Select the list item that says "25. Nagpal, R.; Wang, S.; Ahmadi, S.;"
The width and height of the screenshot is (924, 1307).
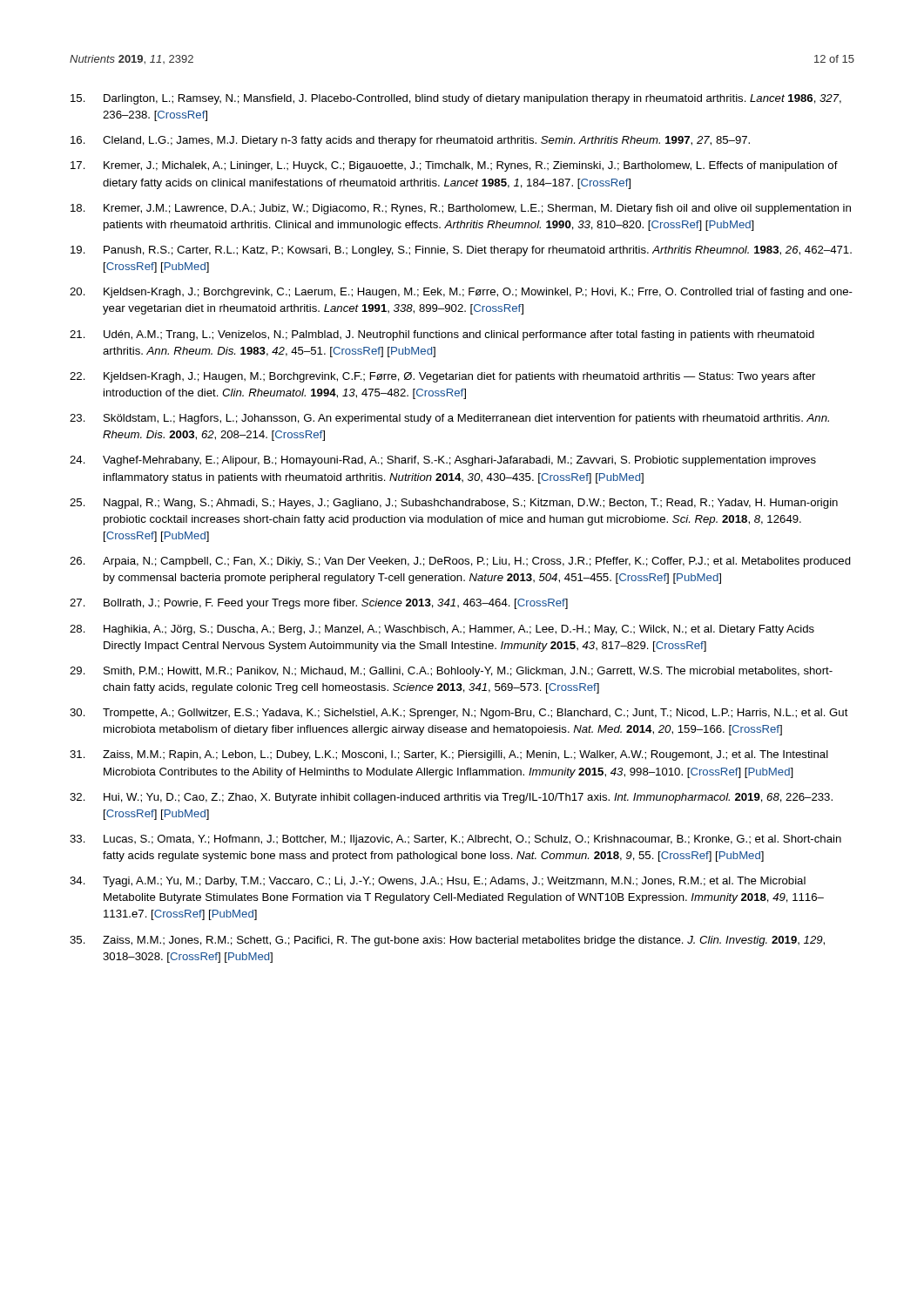tap(462, 519)
